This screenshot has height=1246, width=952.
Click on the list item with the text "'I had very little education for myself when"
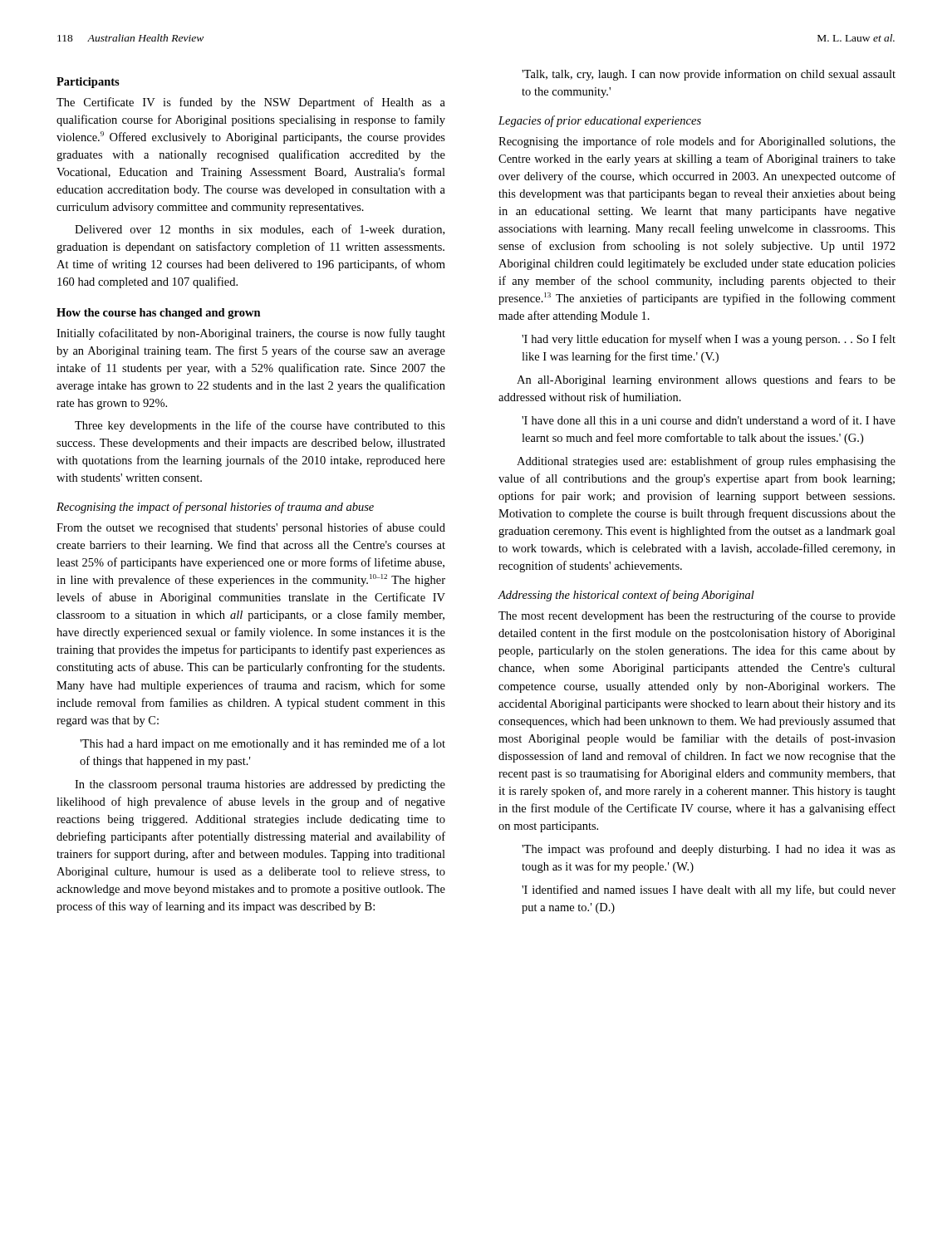[709, 348]
